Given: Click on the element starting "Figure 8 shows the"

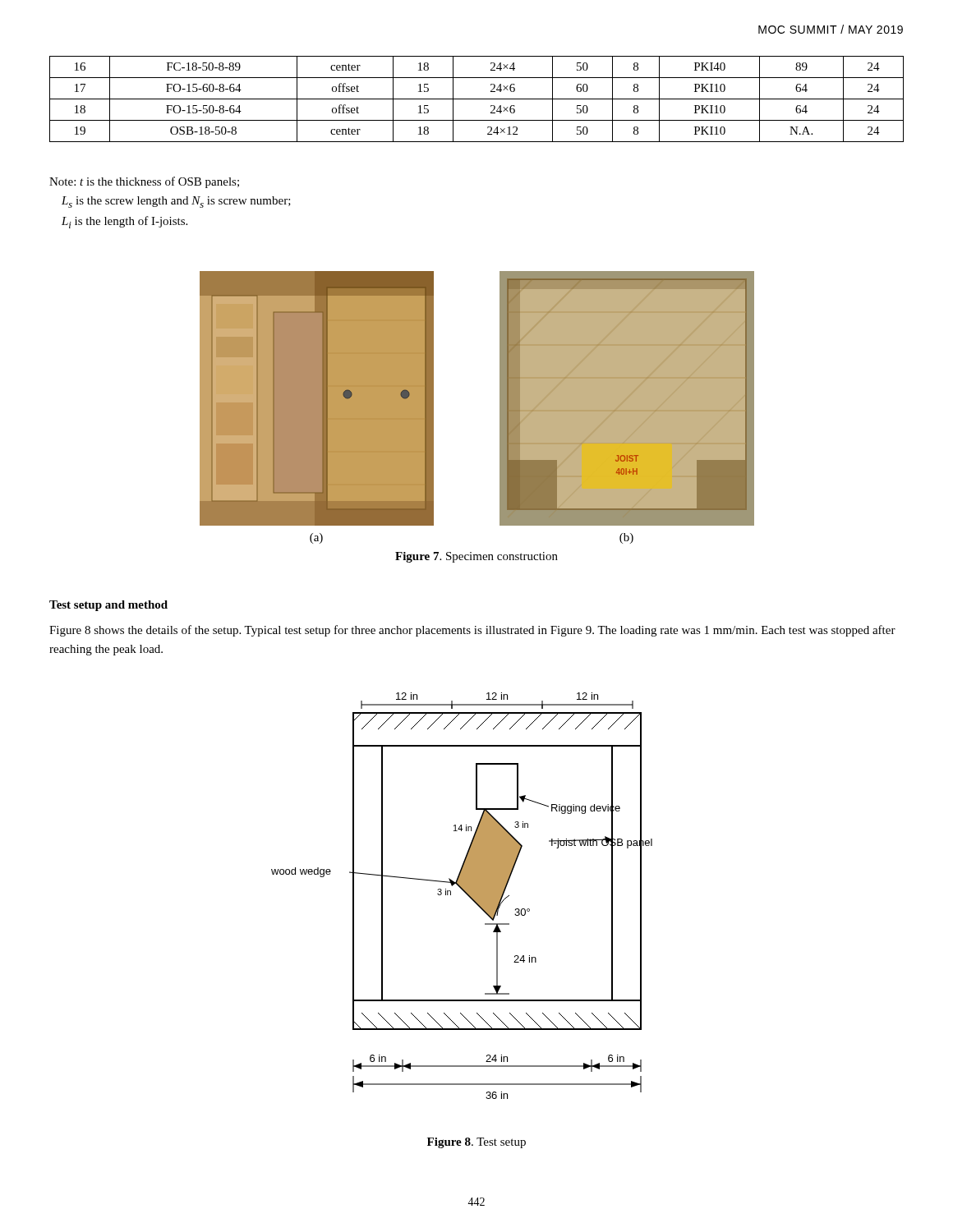Looking at the screenshot, I should pyautogui.click(x=472, y=640).
